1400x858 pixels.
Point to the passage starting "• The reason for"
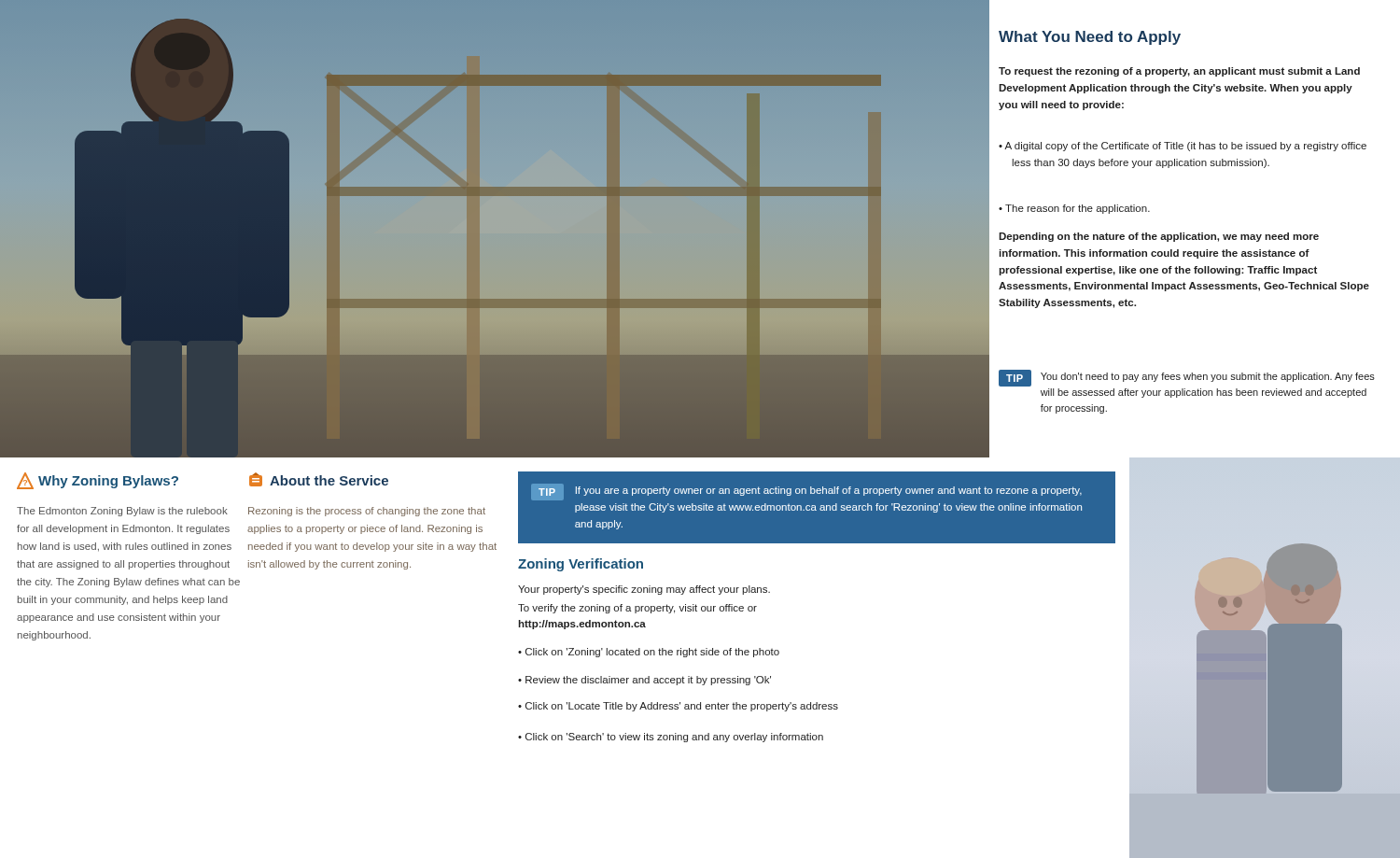point(1074,208)
